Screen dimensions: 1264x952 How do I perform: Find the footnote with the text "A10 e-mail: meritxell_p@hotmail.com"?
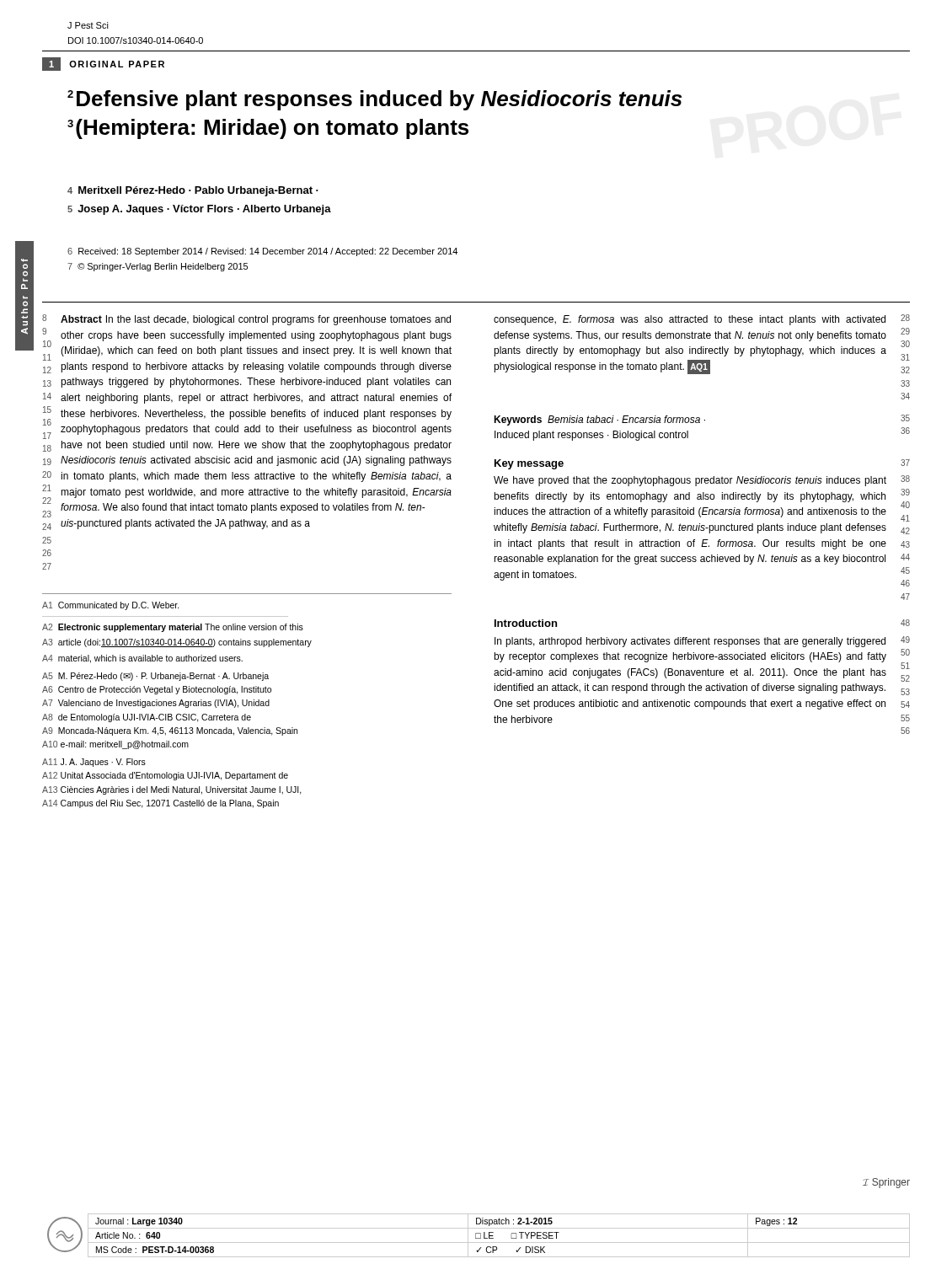(115, 744)
